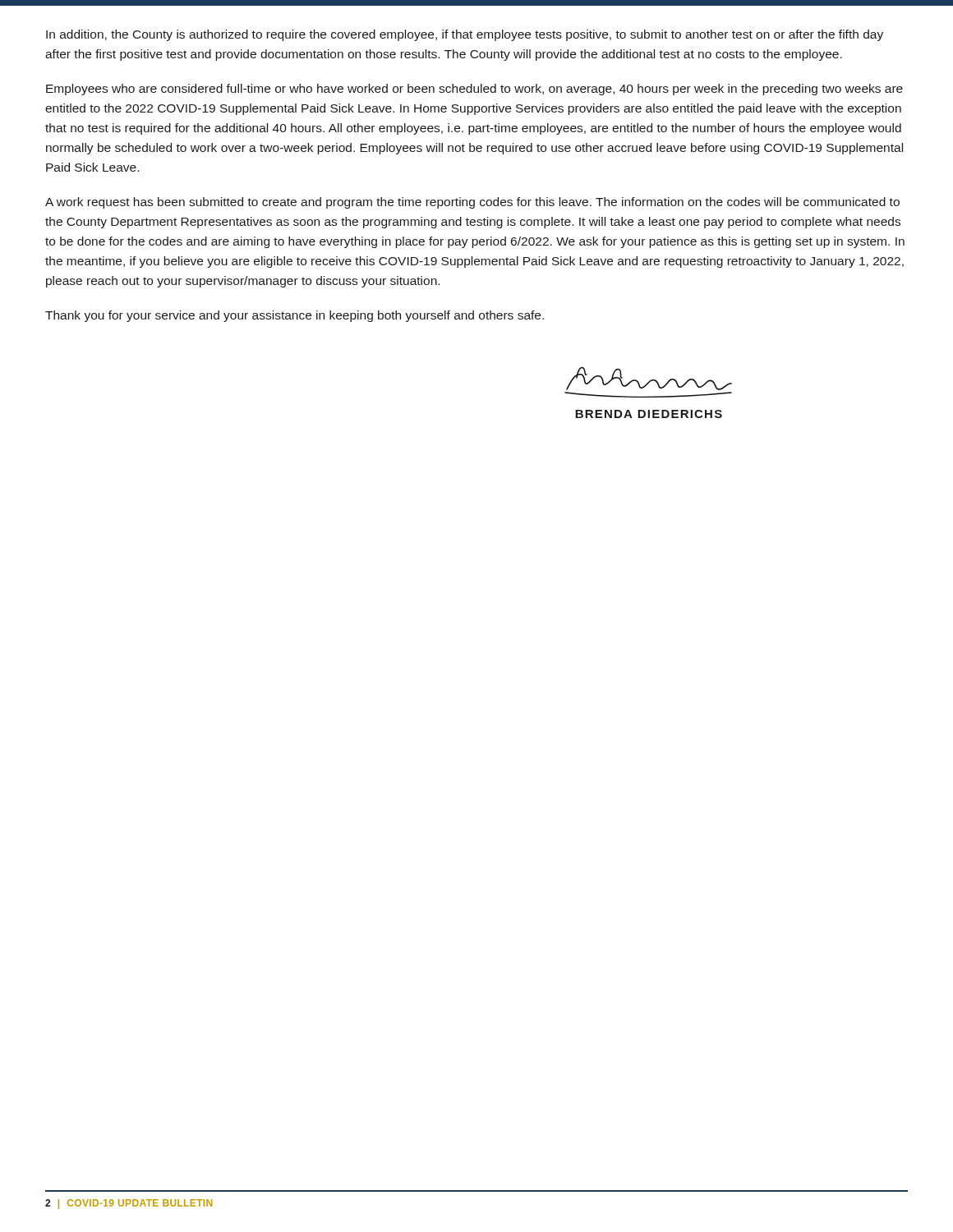Screen dimensions: 1232x953
Task: Find the text block that reads "In addition, the County is authorized to require"
Action: coord(464,44)
